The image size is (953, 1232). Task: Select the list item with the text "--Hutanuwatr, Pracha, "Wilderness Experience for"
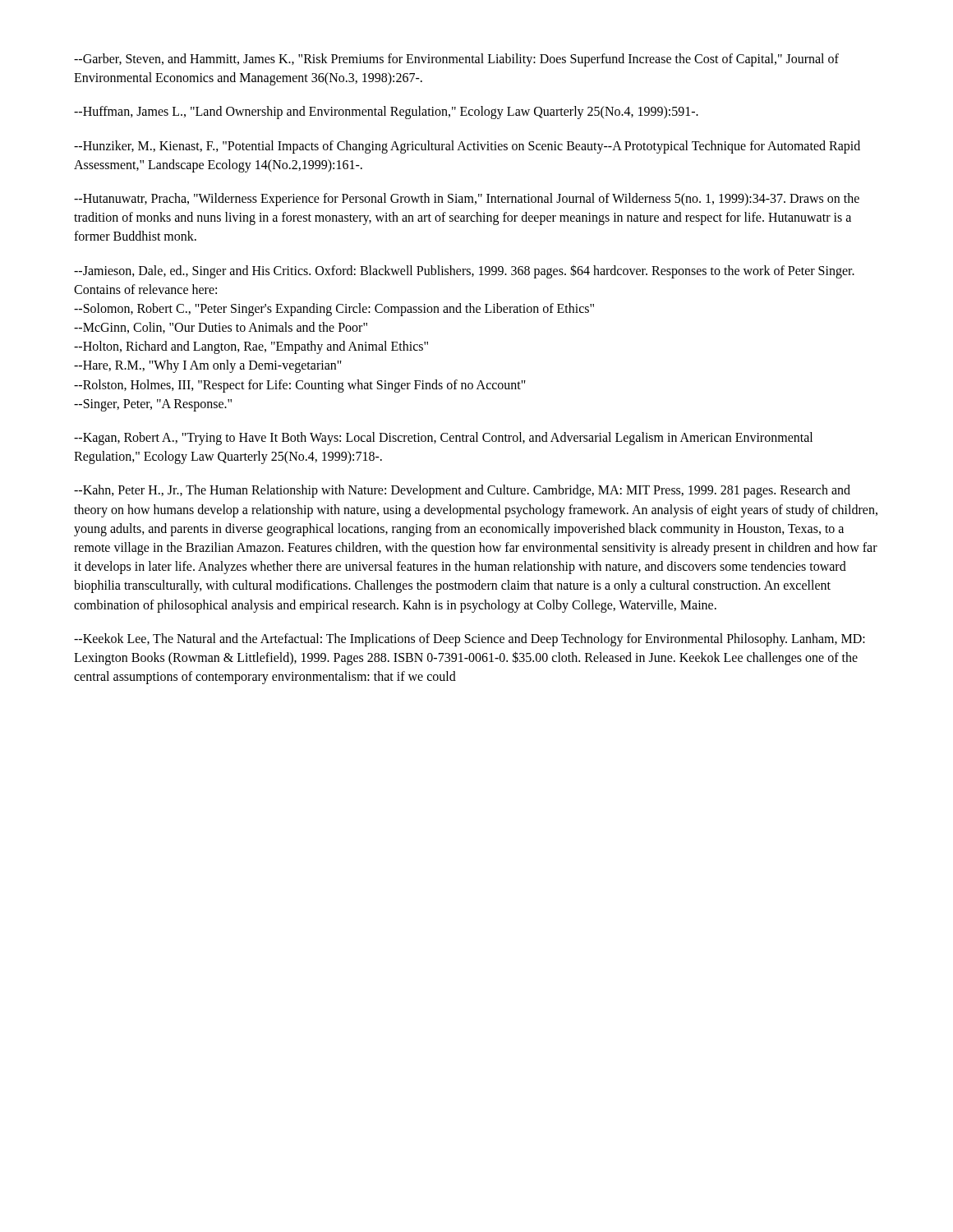[467, 217]
